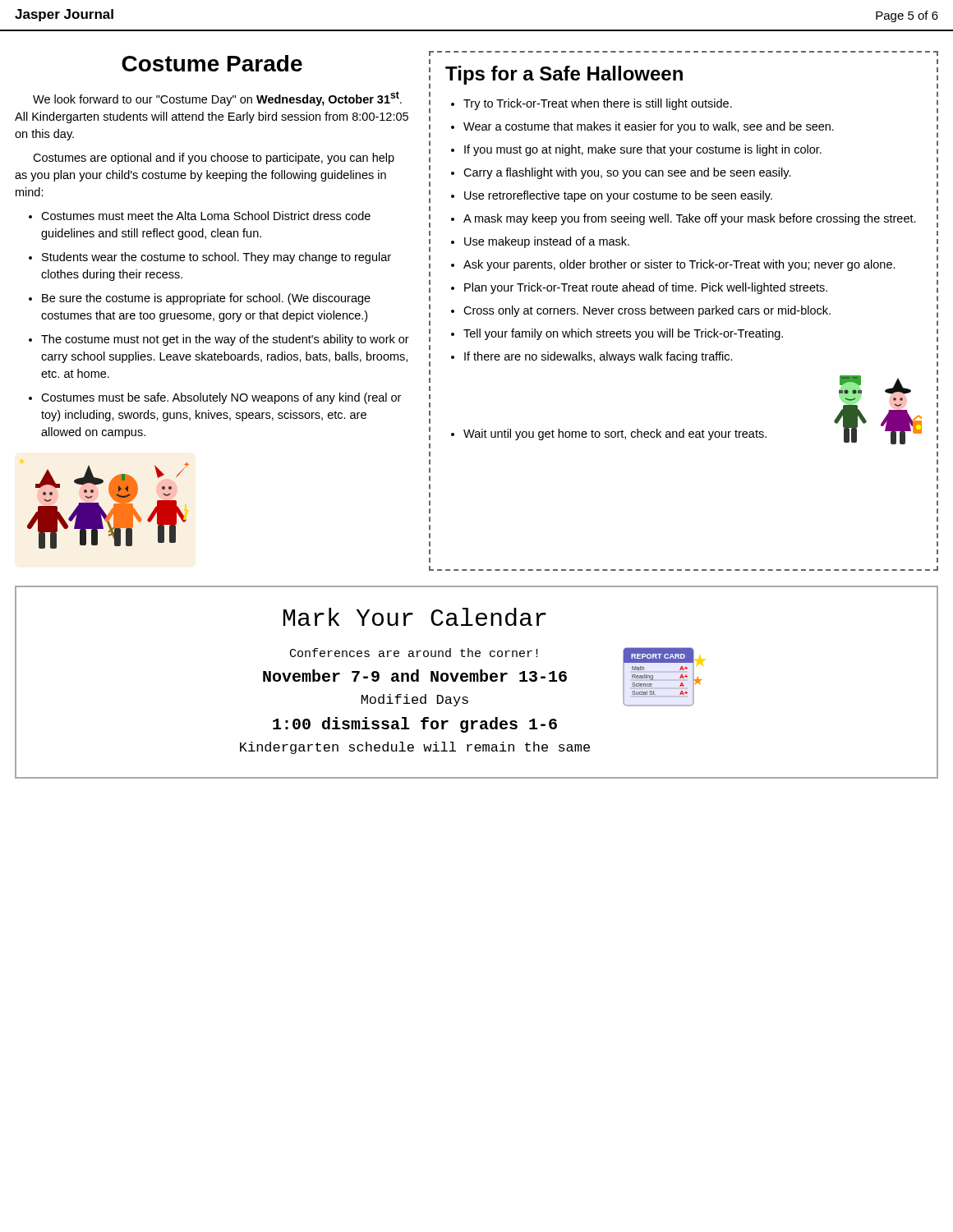Locate the list item containing "Costumes must be safe. Absolutely NO weapons"
953x1232 pixels.
[x=221, y=415]
